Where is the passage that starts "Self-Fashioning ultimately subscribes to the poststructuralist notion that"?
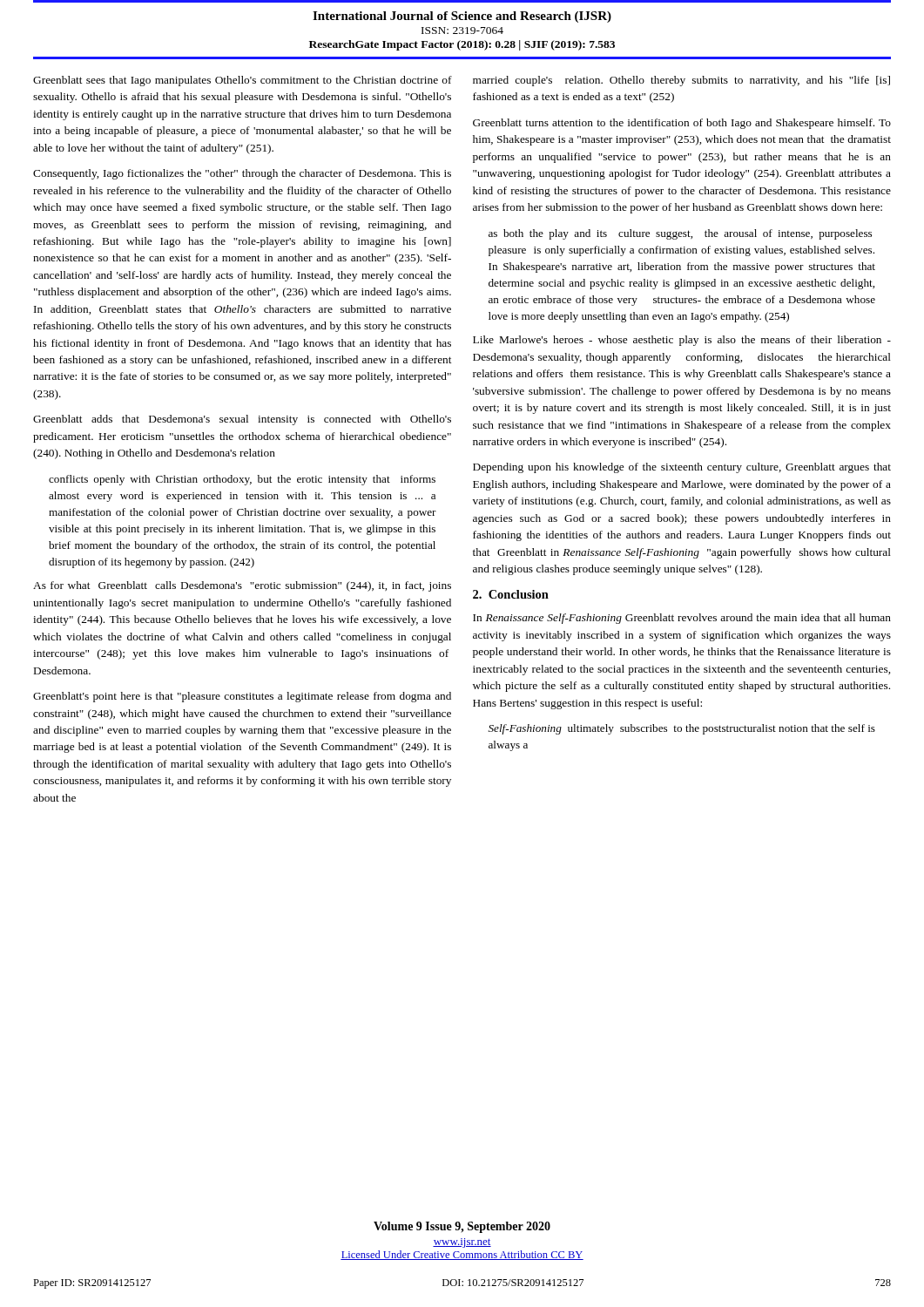The height and width of the screenshot is (1307, 924). 682,736
